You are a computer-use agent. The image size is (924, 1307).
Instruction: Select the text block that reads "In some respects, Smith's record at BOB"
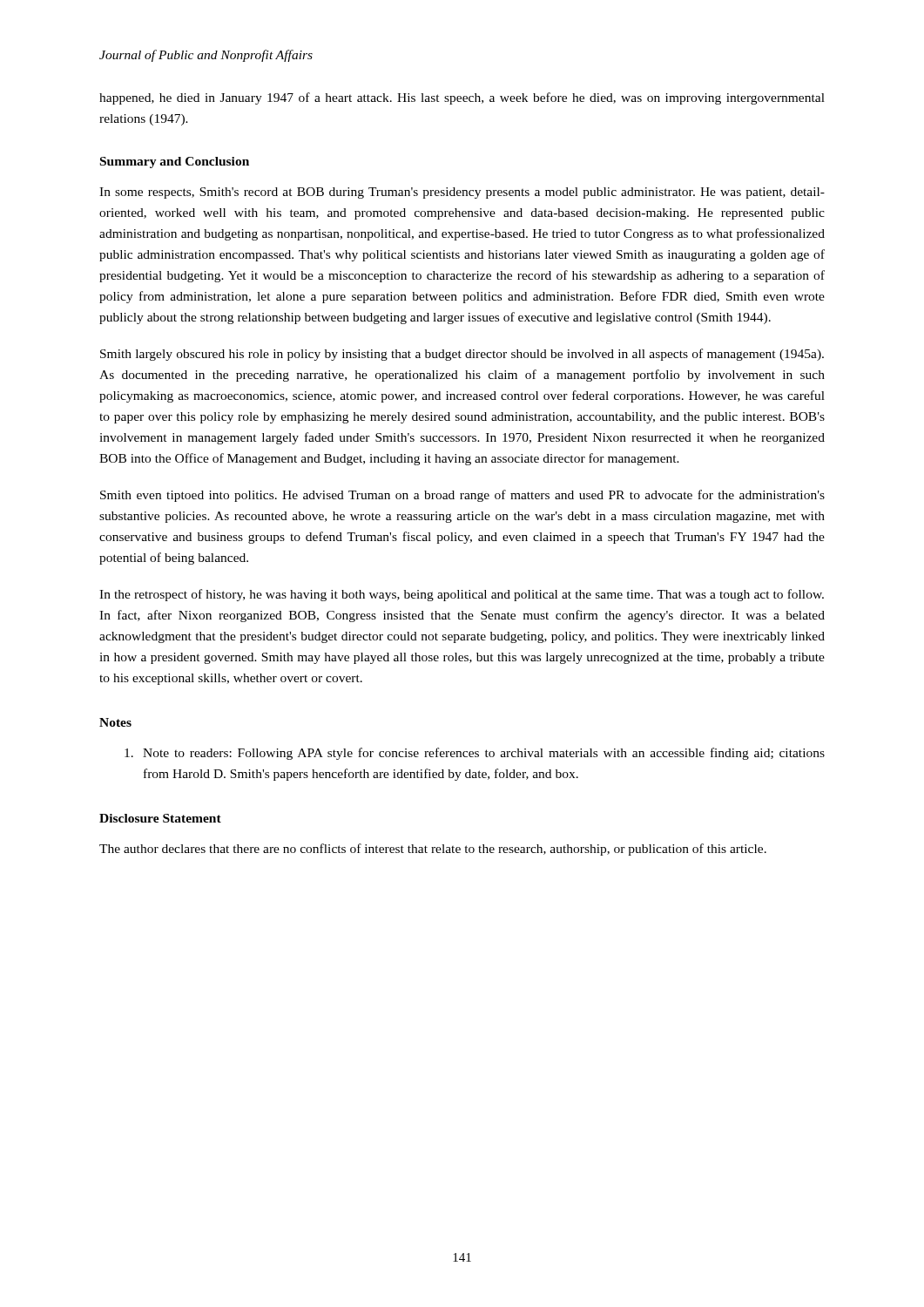click(x=462, y=254)
